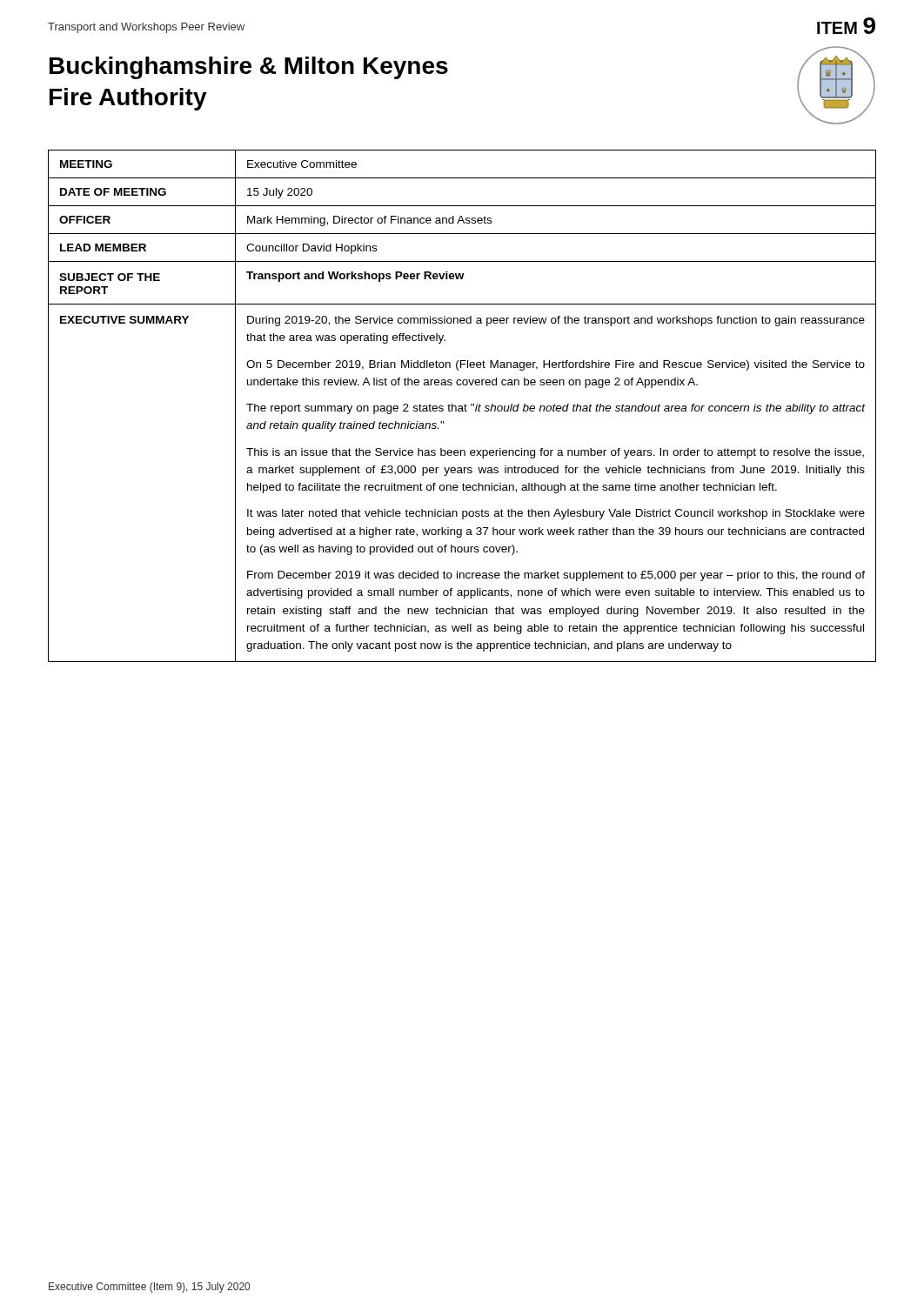Locate the table with the text "15 July 2020"
Image resolution: width=924 pixels, height=1305 pixels.
click(x=462, y=406)
